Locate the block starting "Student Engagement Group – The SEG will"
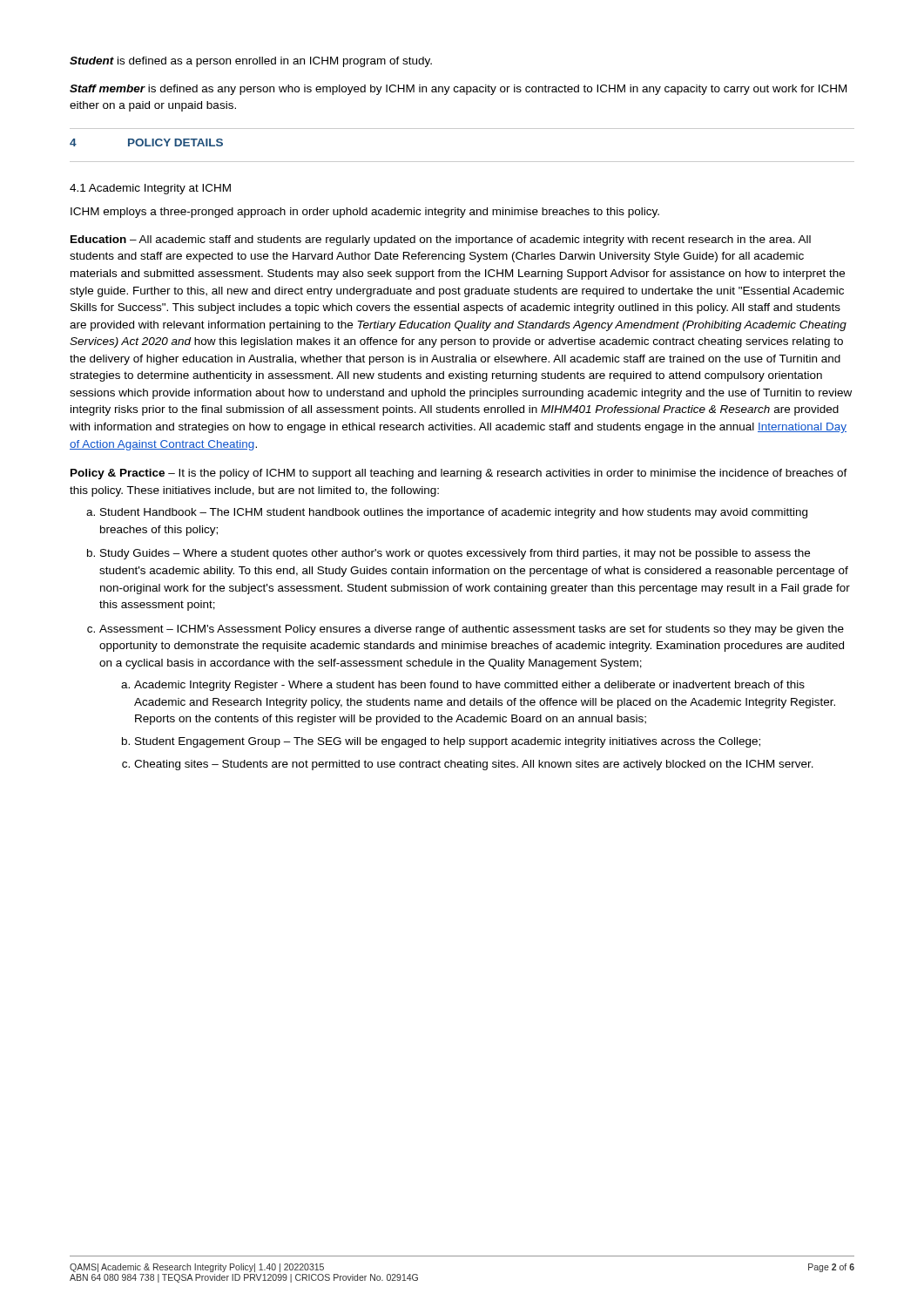Image resolution: width=924 pixels, height=1307 pixels. tap(448, 741)
